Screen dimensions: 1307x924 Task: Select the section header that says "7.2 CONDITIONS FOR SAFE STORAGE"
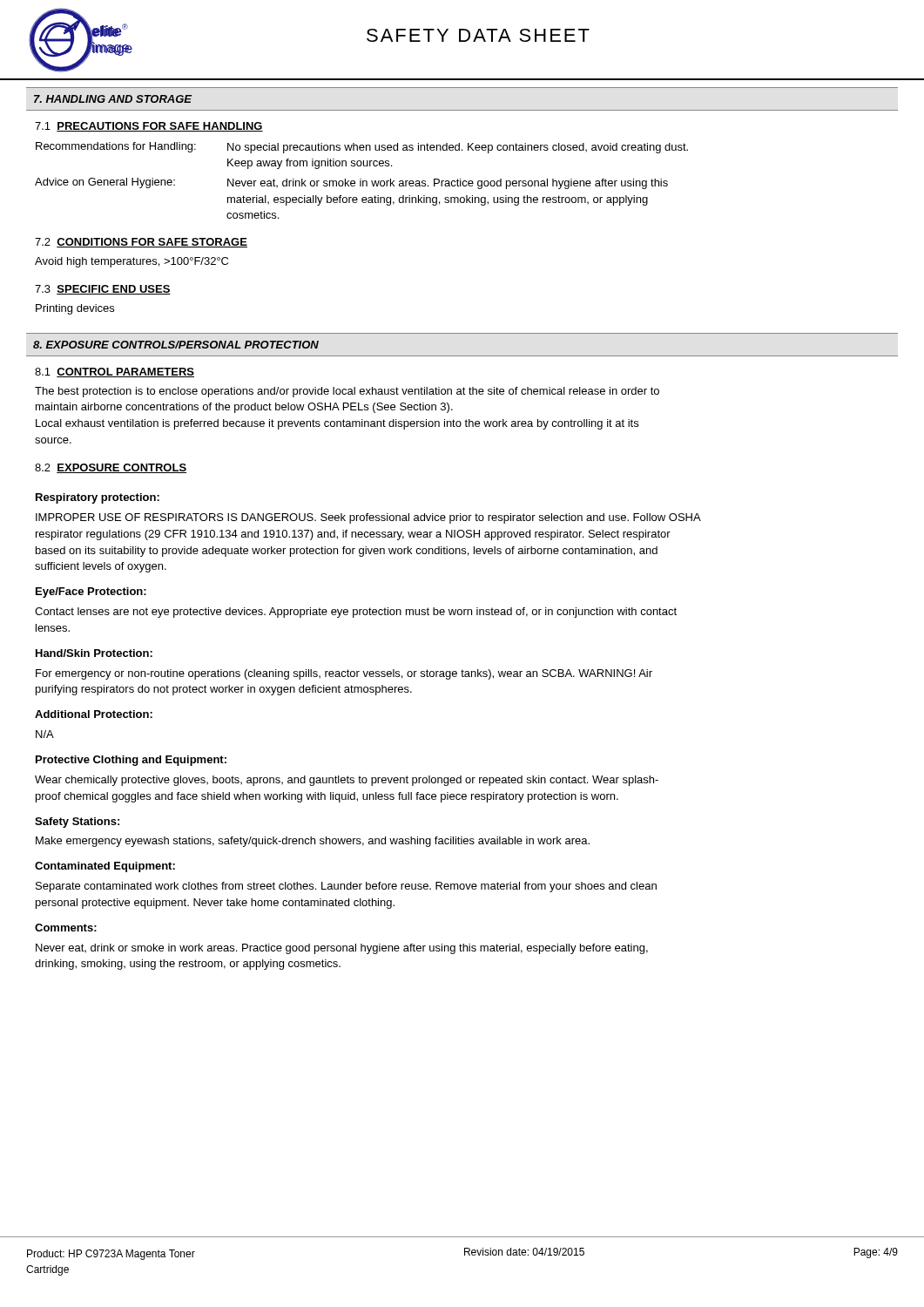pyautogui.click(x=141, y=242)
